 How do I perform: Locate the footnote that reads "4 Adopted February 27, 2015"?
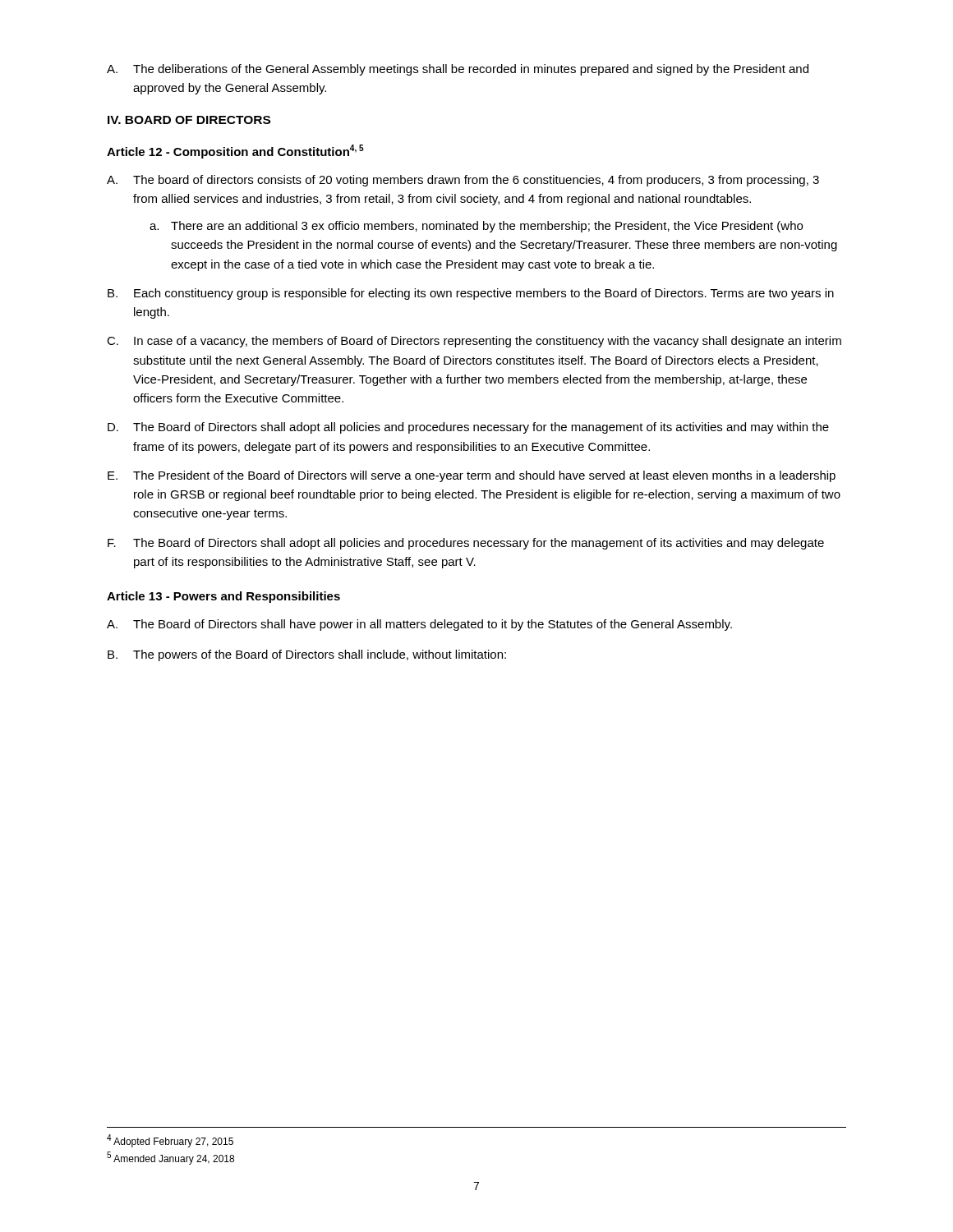tap(170, 1140)
